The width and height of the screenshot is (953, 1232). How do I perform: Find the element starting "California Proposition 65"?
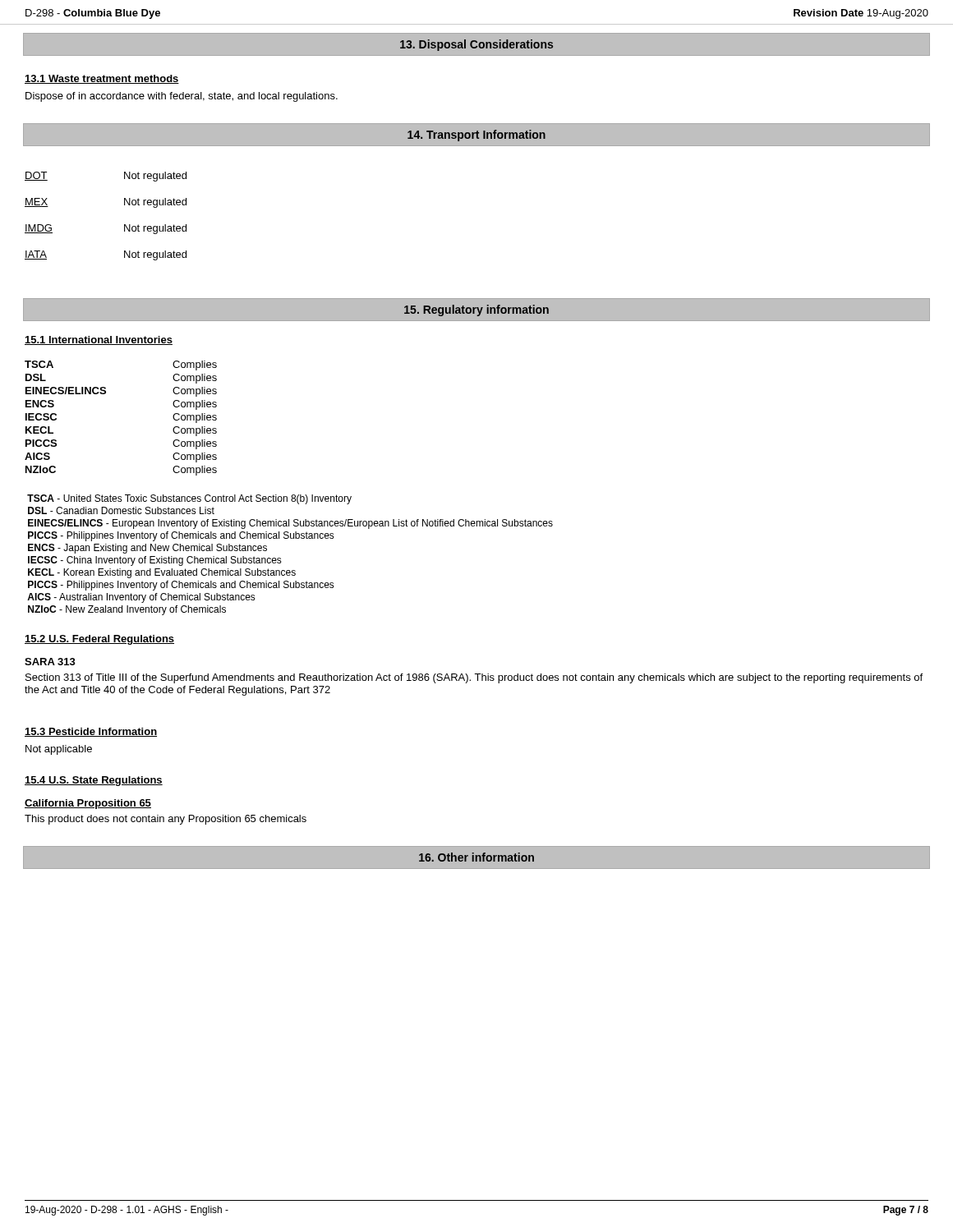tap(88, 803)
